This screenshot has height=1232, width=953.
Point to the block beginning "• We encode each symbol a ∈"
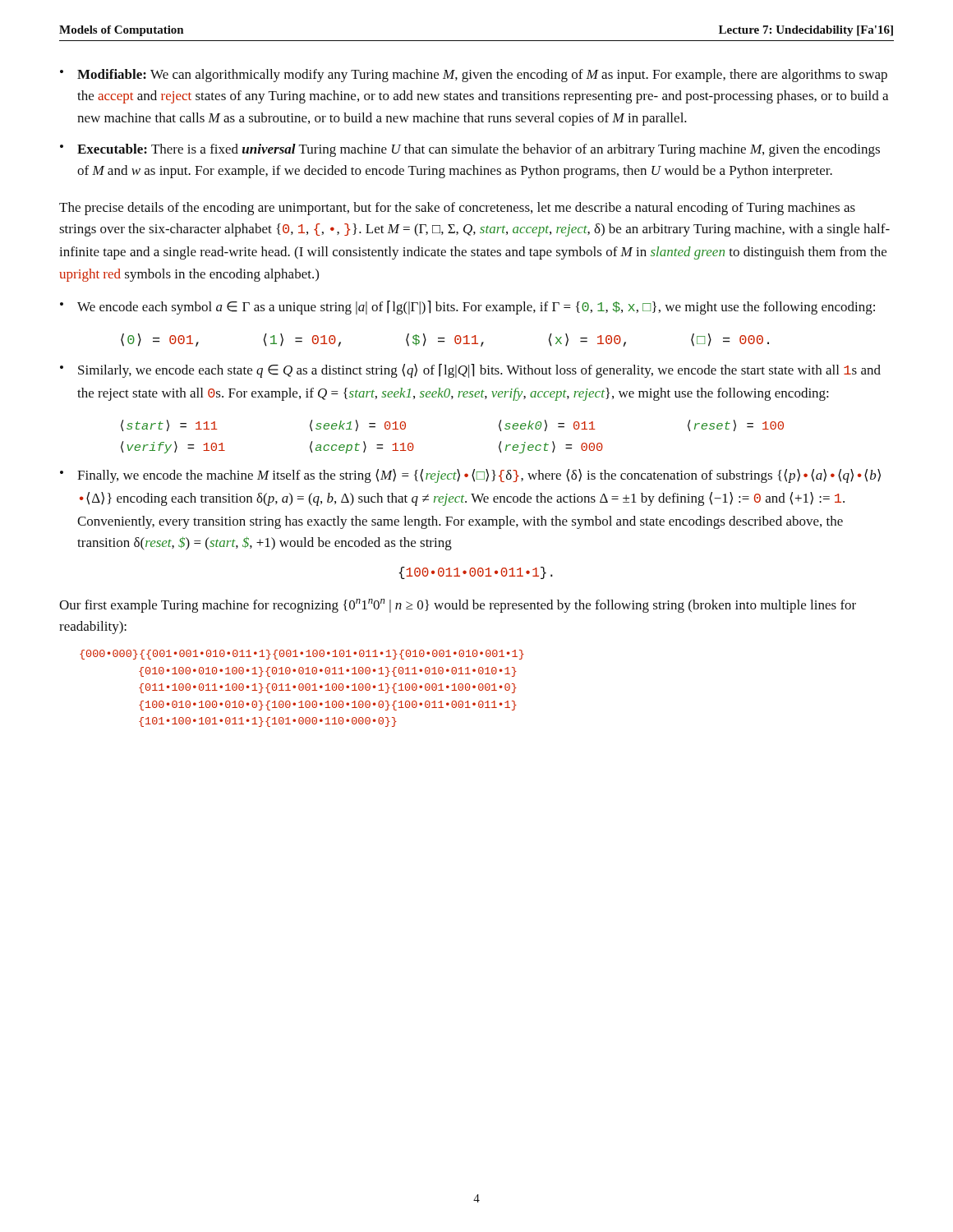click(x=476, y=308)
